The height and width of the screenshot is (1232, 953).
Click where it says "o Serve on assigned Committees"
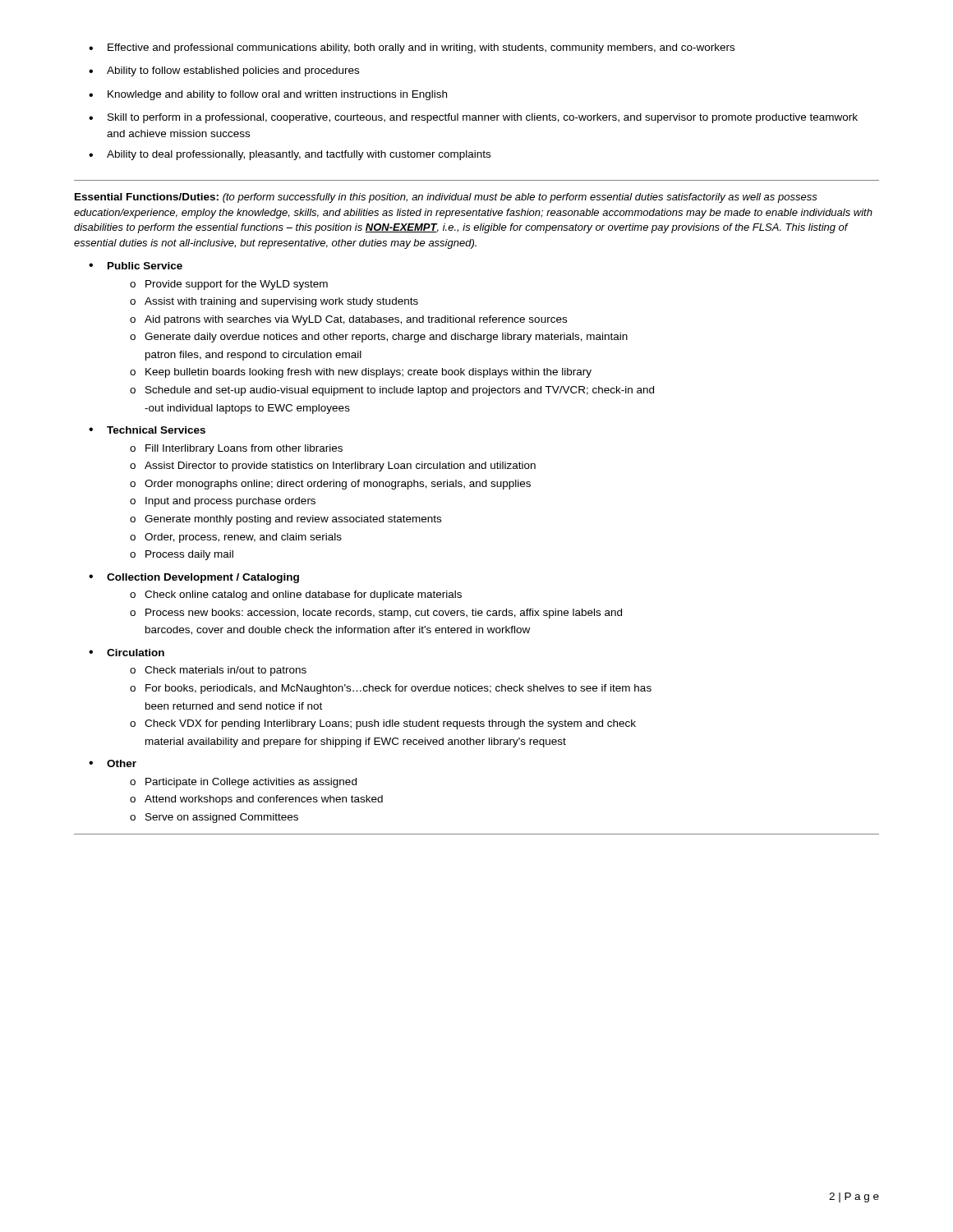coord(214,818)
